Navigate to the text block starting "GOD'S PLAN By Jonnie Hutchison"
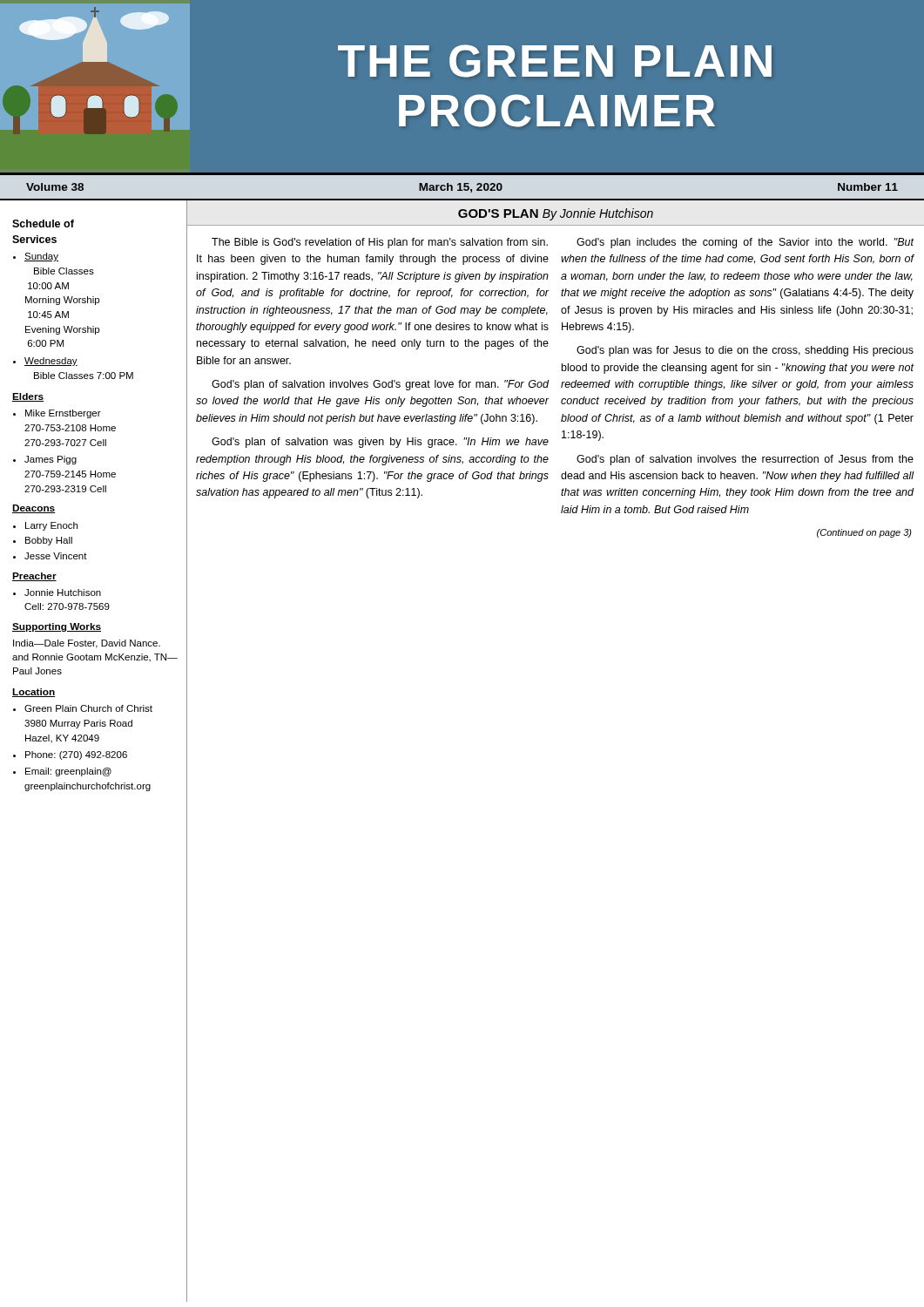The width and height of the screenshot is (924, 1307). (x=556, y=213)
